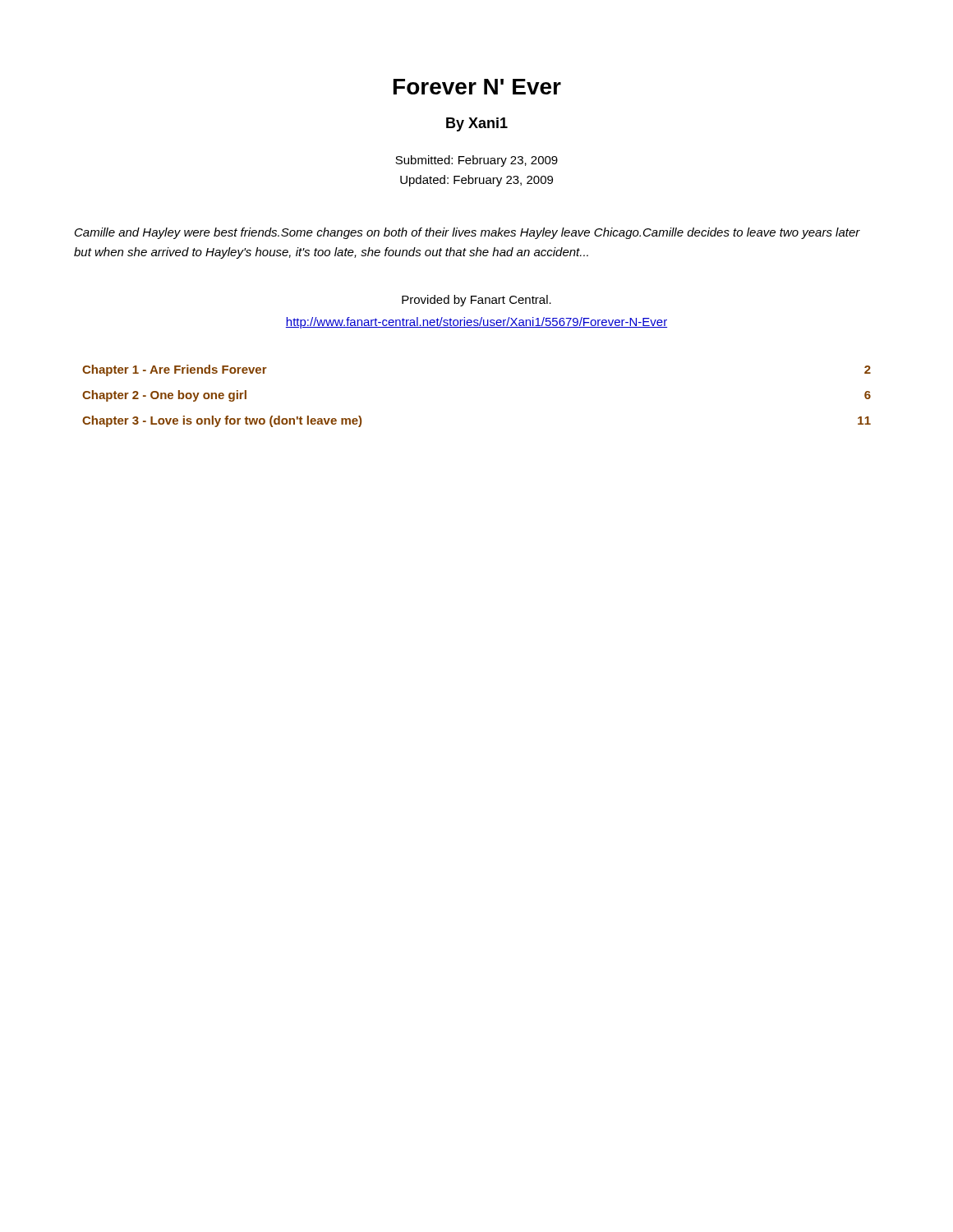Locate the element starting "By Xani1"
This screenshot has height=1232, width=953.
476,123
